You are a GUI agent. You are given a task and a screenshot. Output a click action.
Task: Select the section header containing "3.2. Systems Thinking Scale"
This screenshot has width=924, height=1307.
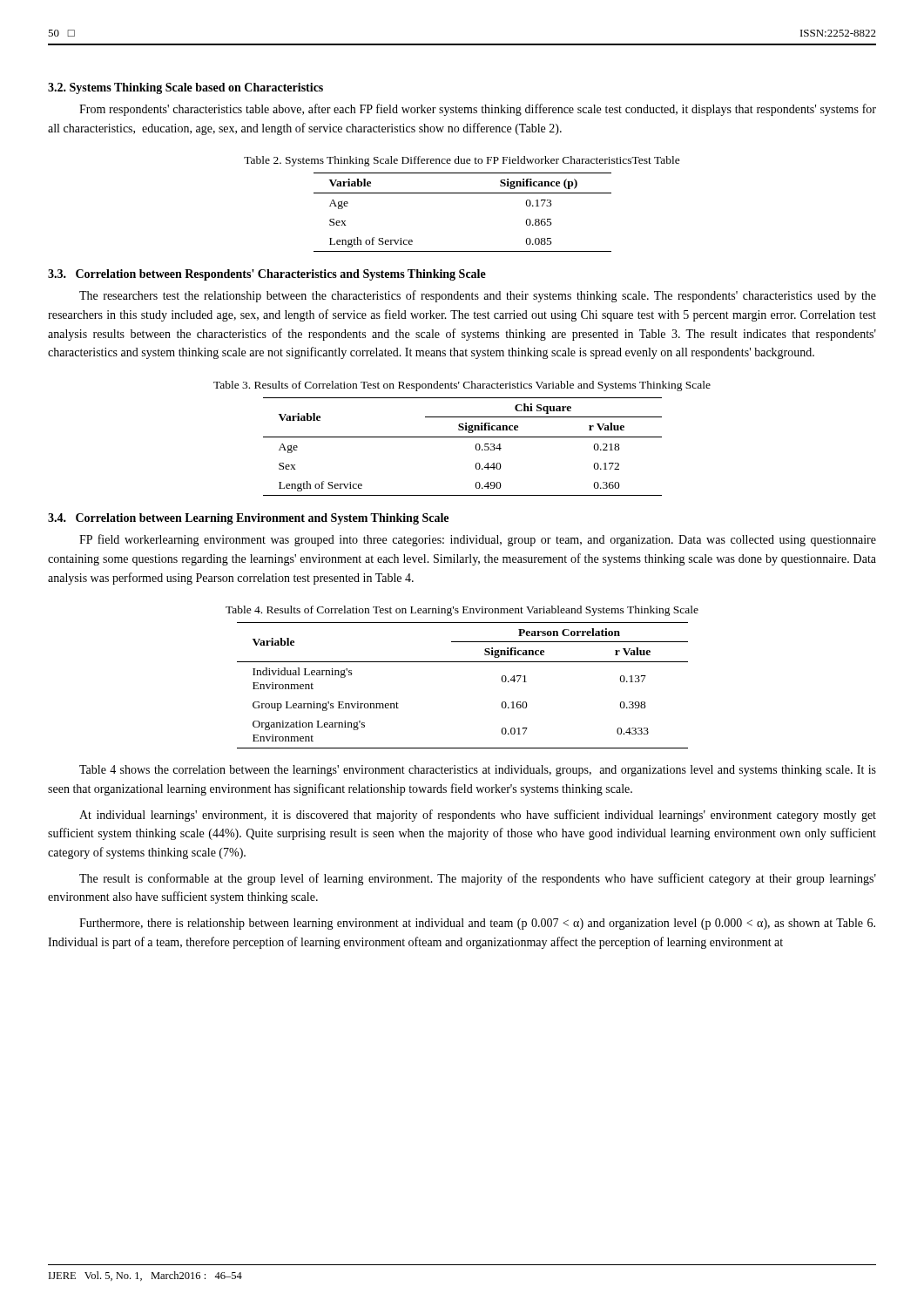(186, 88)
